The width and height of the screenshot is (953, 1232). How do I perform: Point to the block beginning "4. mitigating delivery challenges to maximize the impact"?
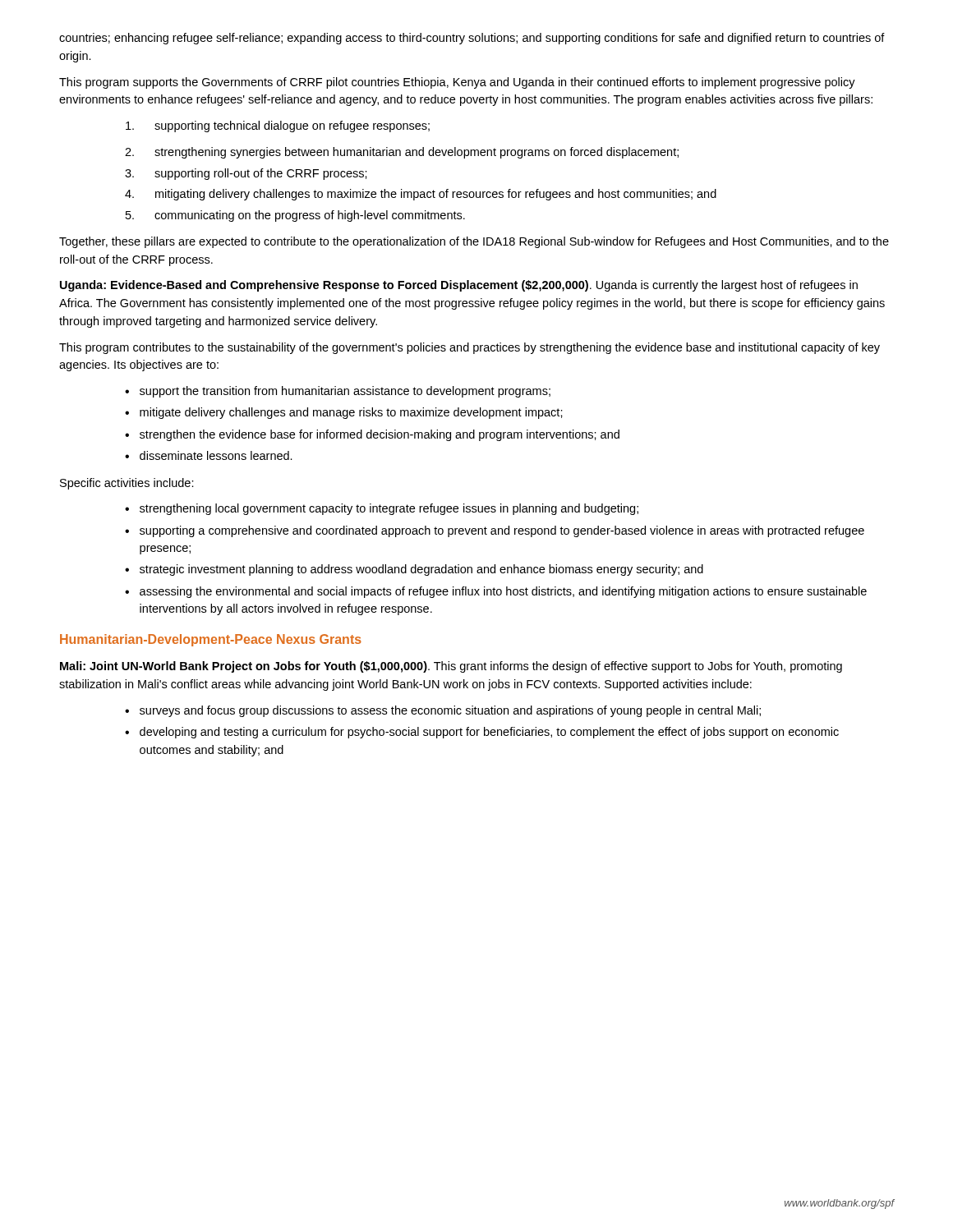coord(476,195)
